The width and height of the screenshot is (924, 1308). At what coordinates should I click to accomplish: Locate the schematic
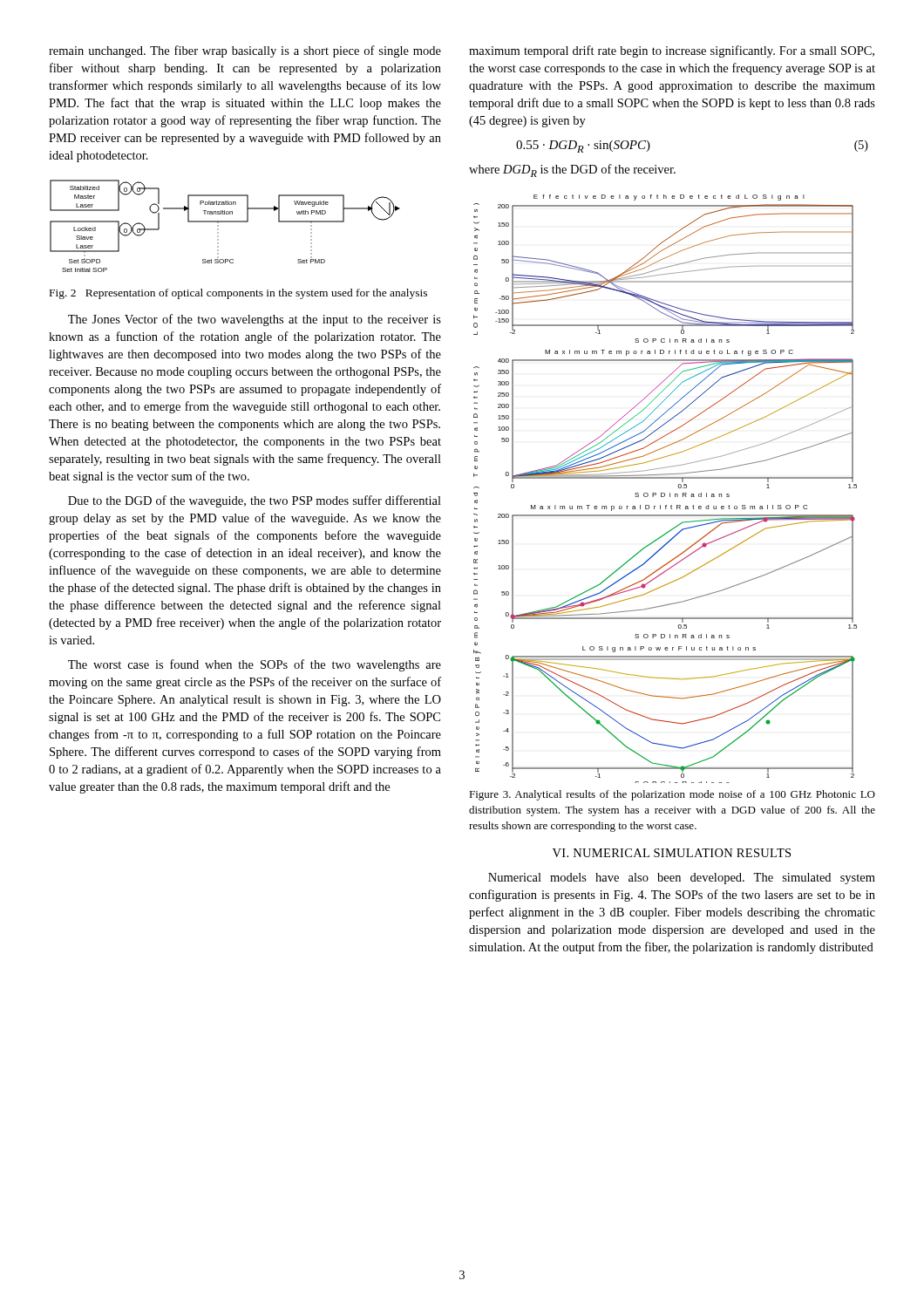[x=245, y=226]
